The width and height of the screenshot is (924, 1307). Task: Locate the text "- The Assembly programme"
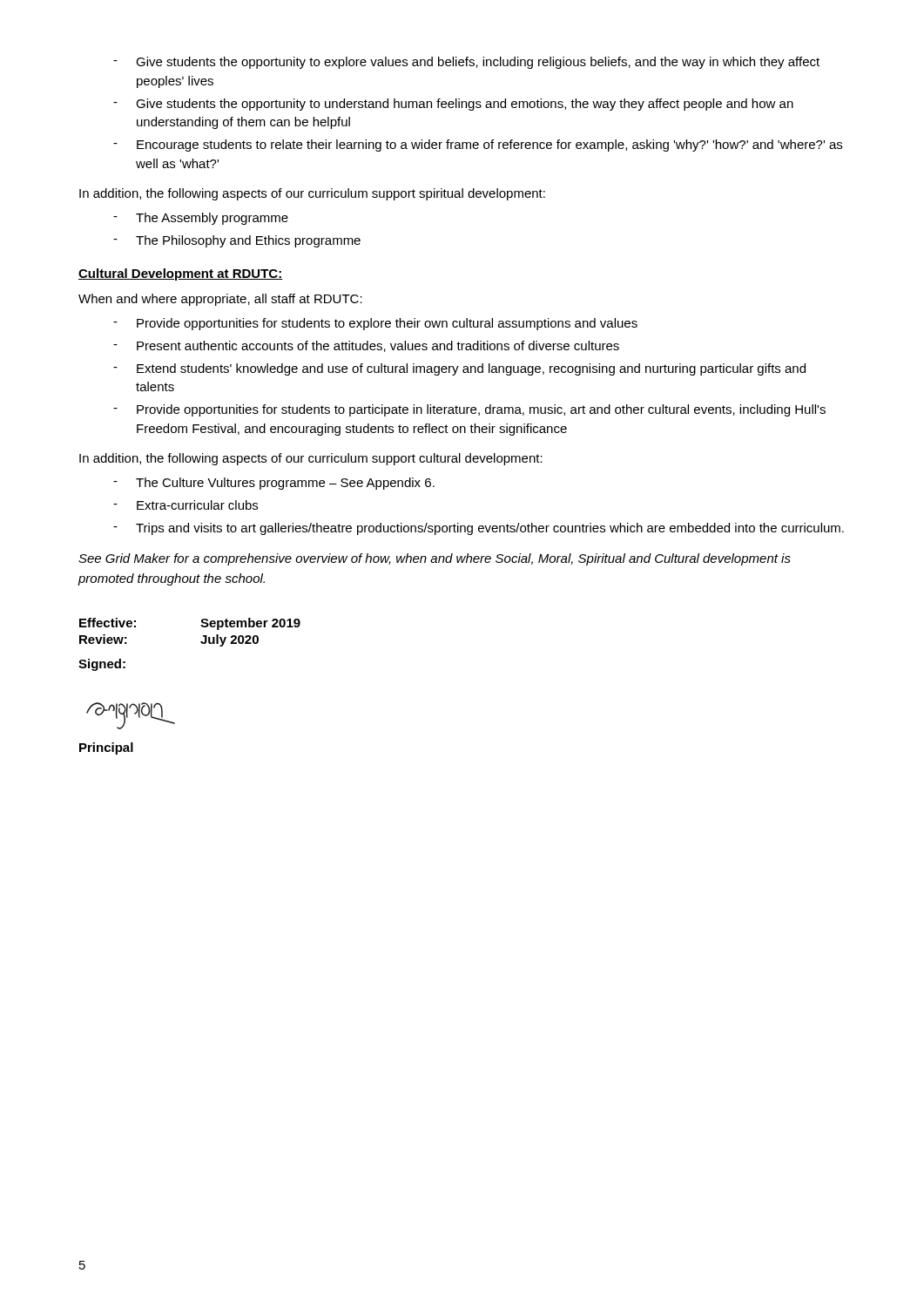201,219
